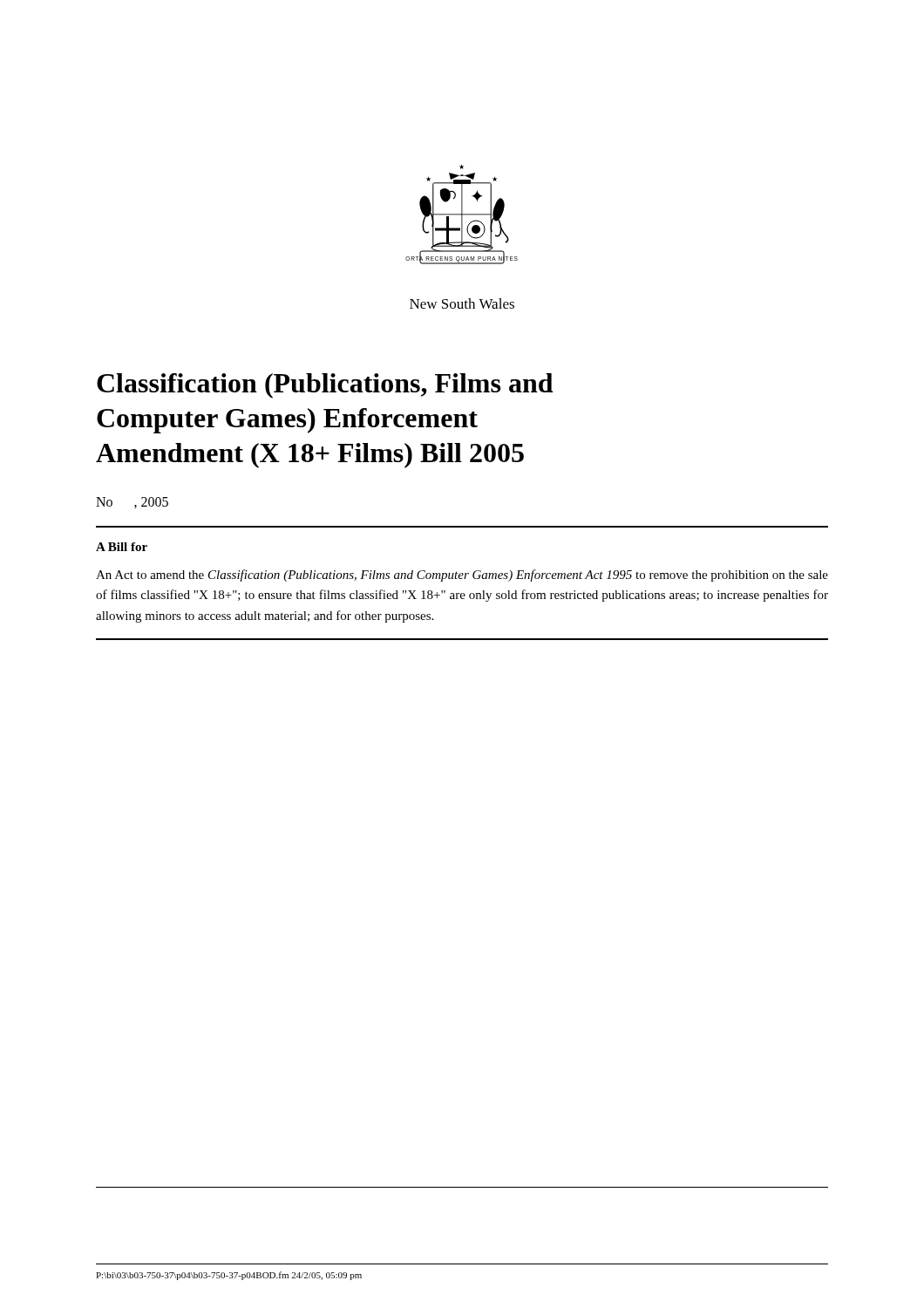The height and width of the screenshot is (1308, 924).
Task: Locate the text that reads "New South Wales"
Action: coord(462,304)
